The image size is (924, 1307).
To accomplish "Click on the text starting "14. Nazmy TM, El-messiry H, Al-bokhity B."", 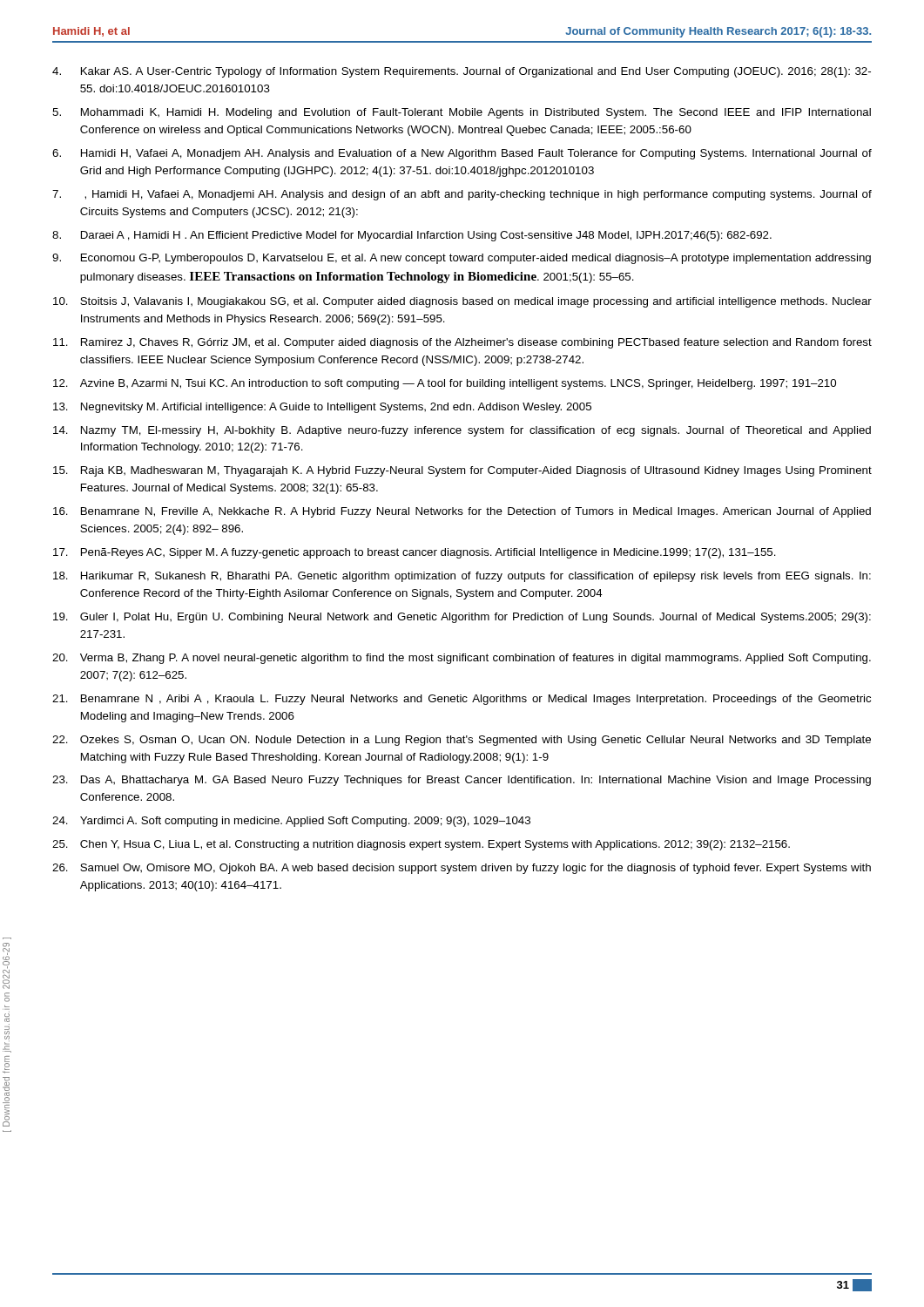I will (x=462, y=439).
